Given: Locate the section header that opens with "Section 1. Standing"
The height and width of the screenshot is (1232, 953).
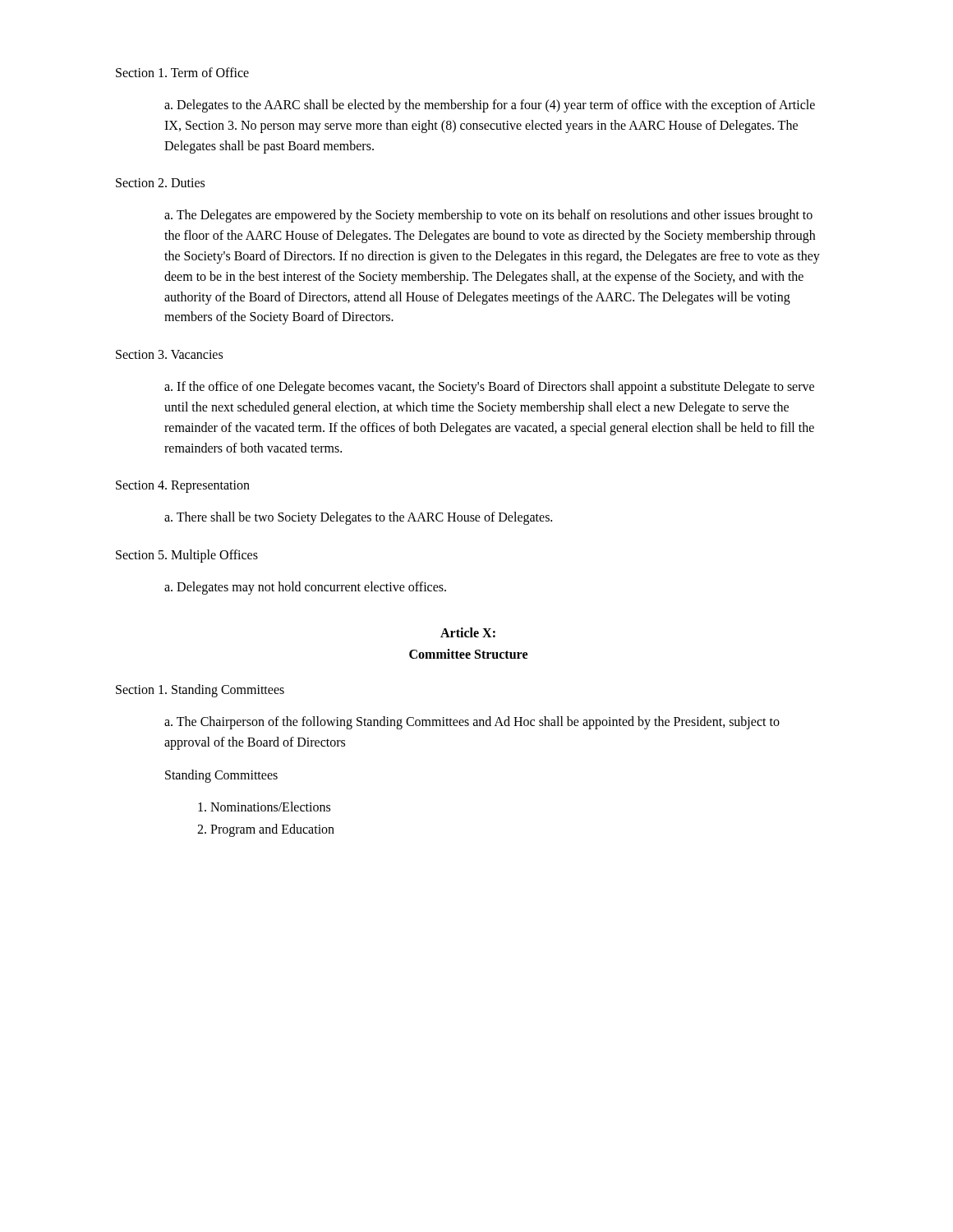Looking at the screenshot, I should click(200, 690).
